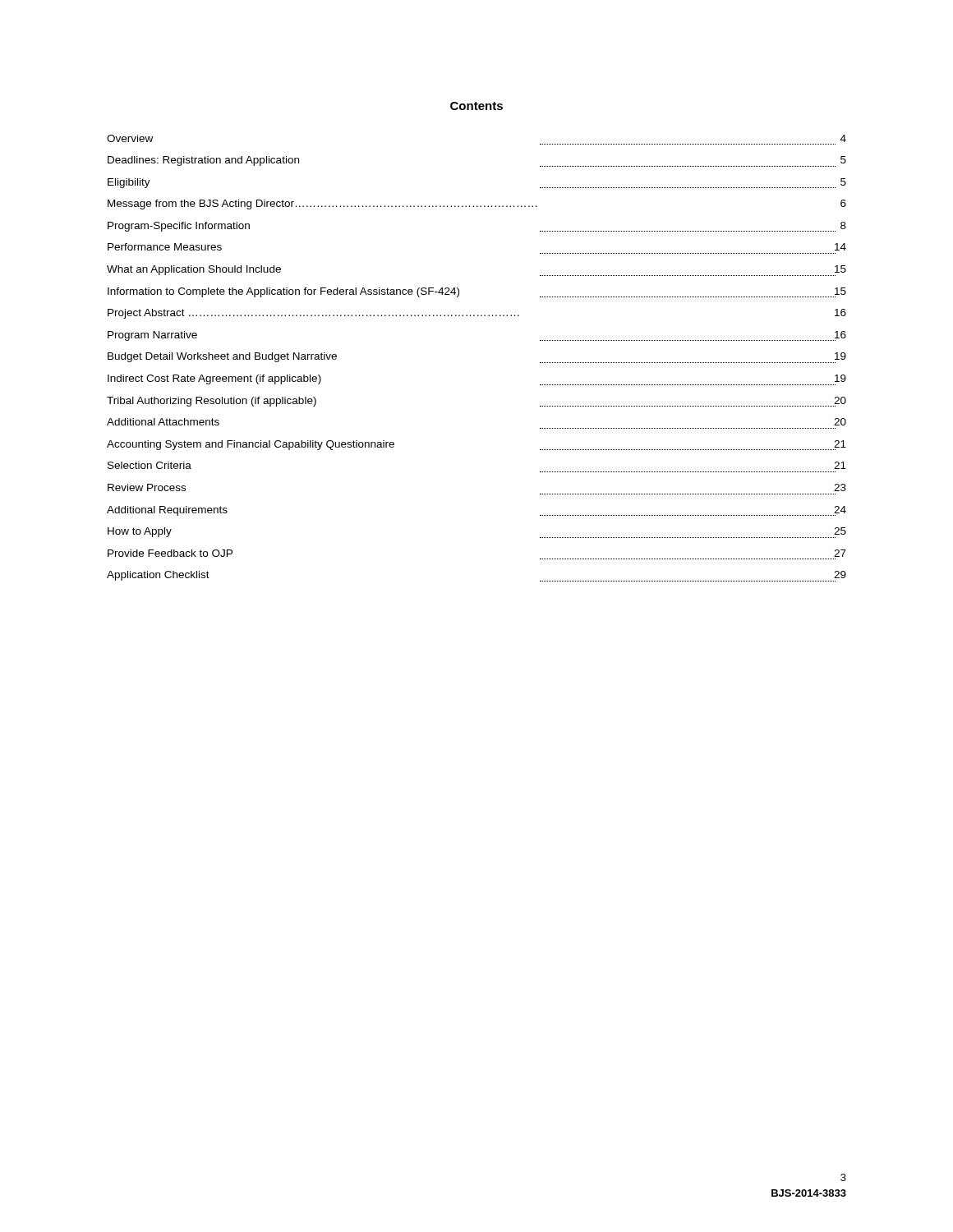This screenshot has width=953, height=1232.
Task: Click on the list item that says "Additional Requirements 24"
Action: tap(170, 510)
